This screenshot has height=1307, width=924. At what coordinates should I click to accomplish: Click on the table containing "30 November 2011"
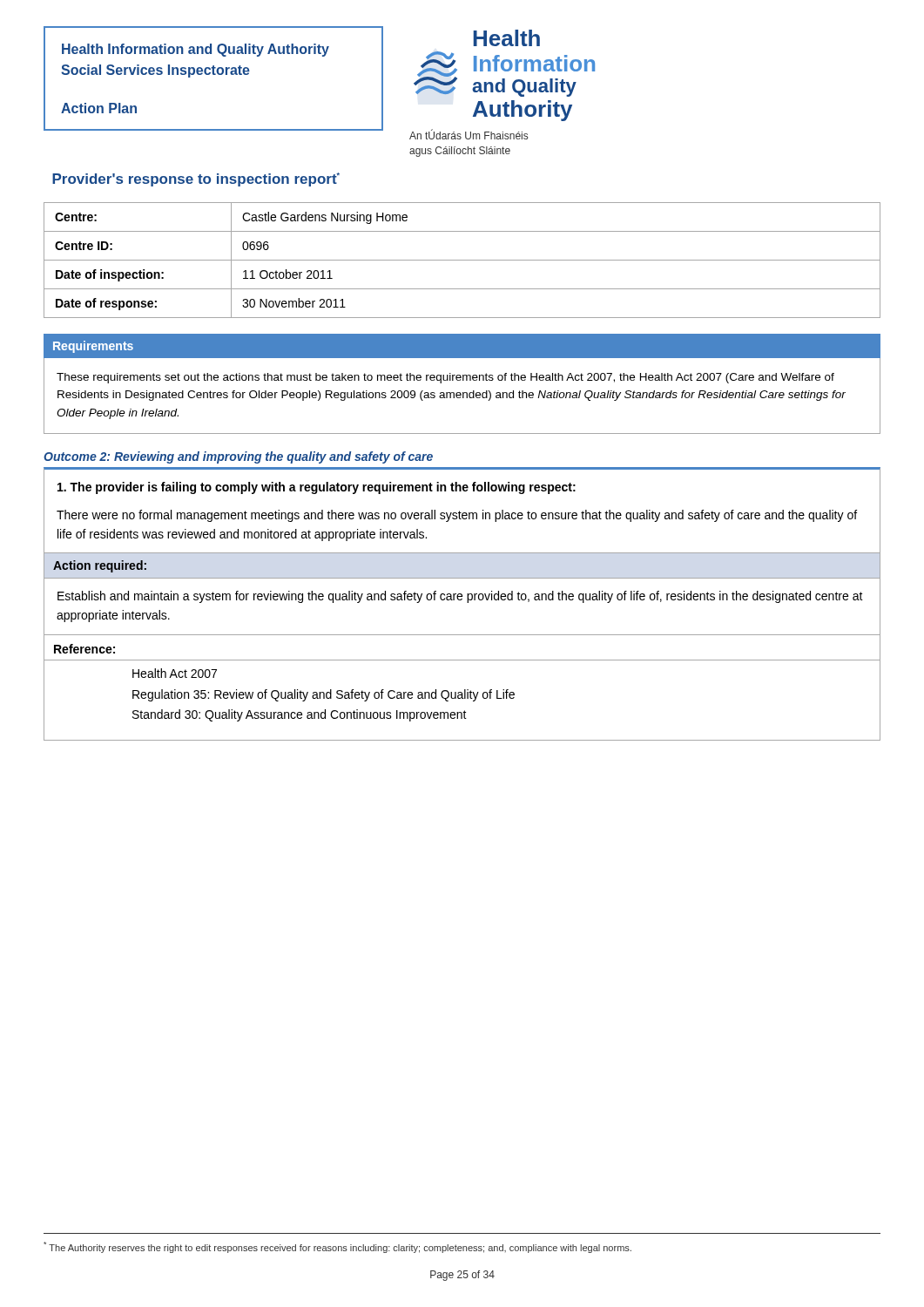pyautogui.click(x=462, y=260)
